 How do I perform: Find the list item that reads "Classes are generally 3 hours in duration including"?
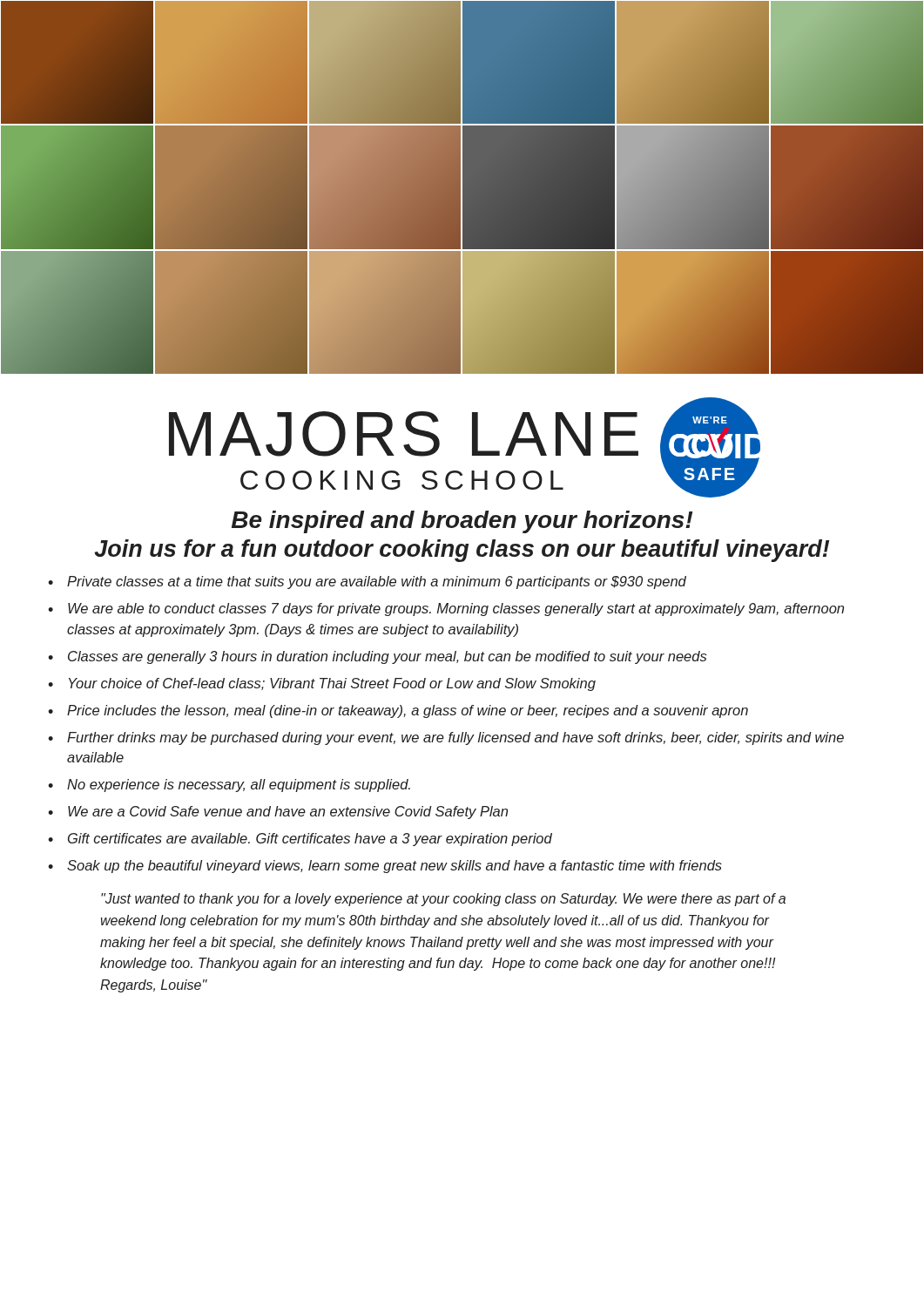tap(387, 656)
